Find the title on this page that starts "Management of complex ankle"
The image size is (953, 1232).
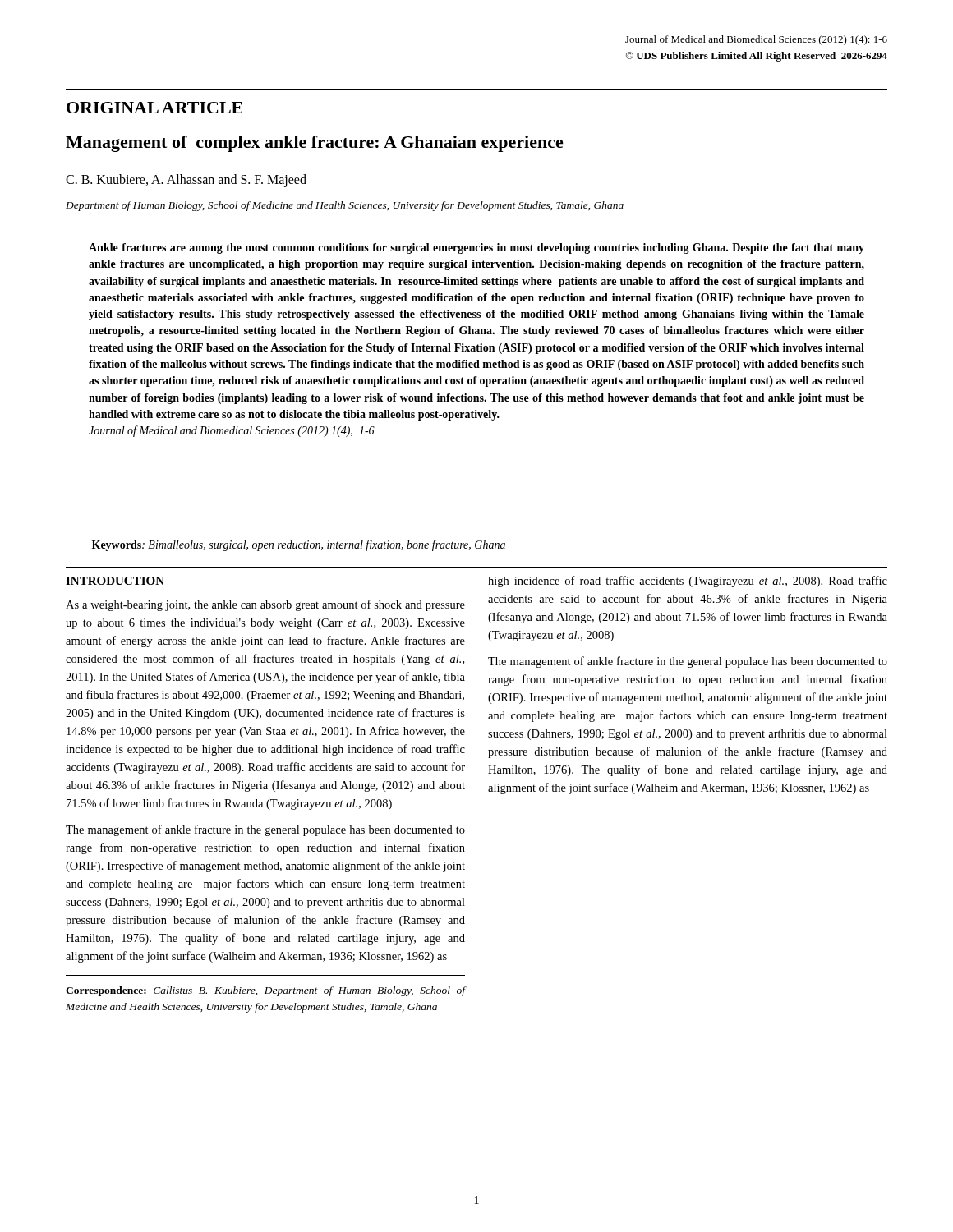click(x=315, y=142)
